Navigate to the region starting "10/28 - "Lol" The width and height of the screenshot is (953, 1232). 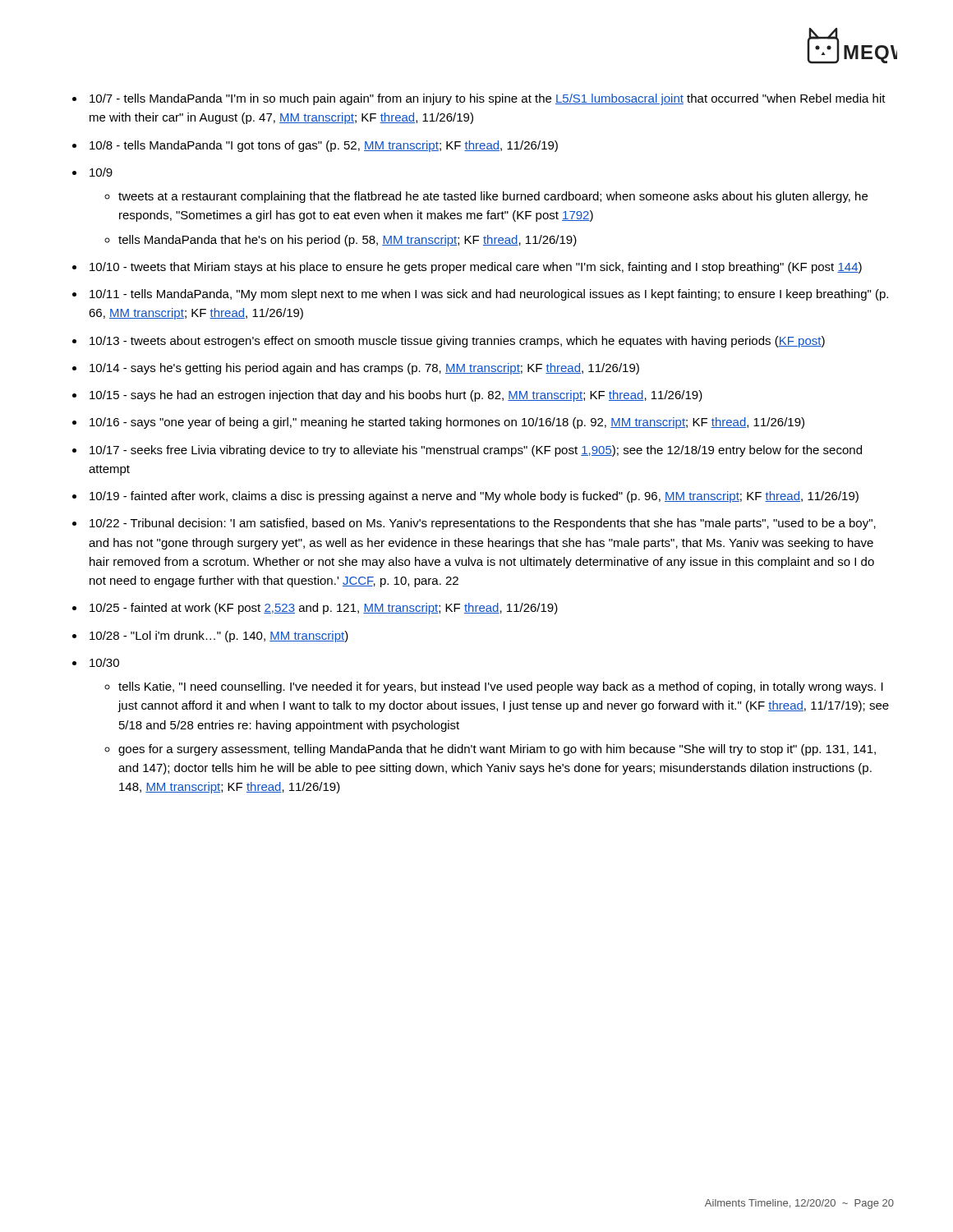pos(219,635)
